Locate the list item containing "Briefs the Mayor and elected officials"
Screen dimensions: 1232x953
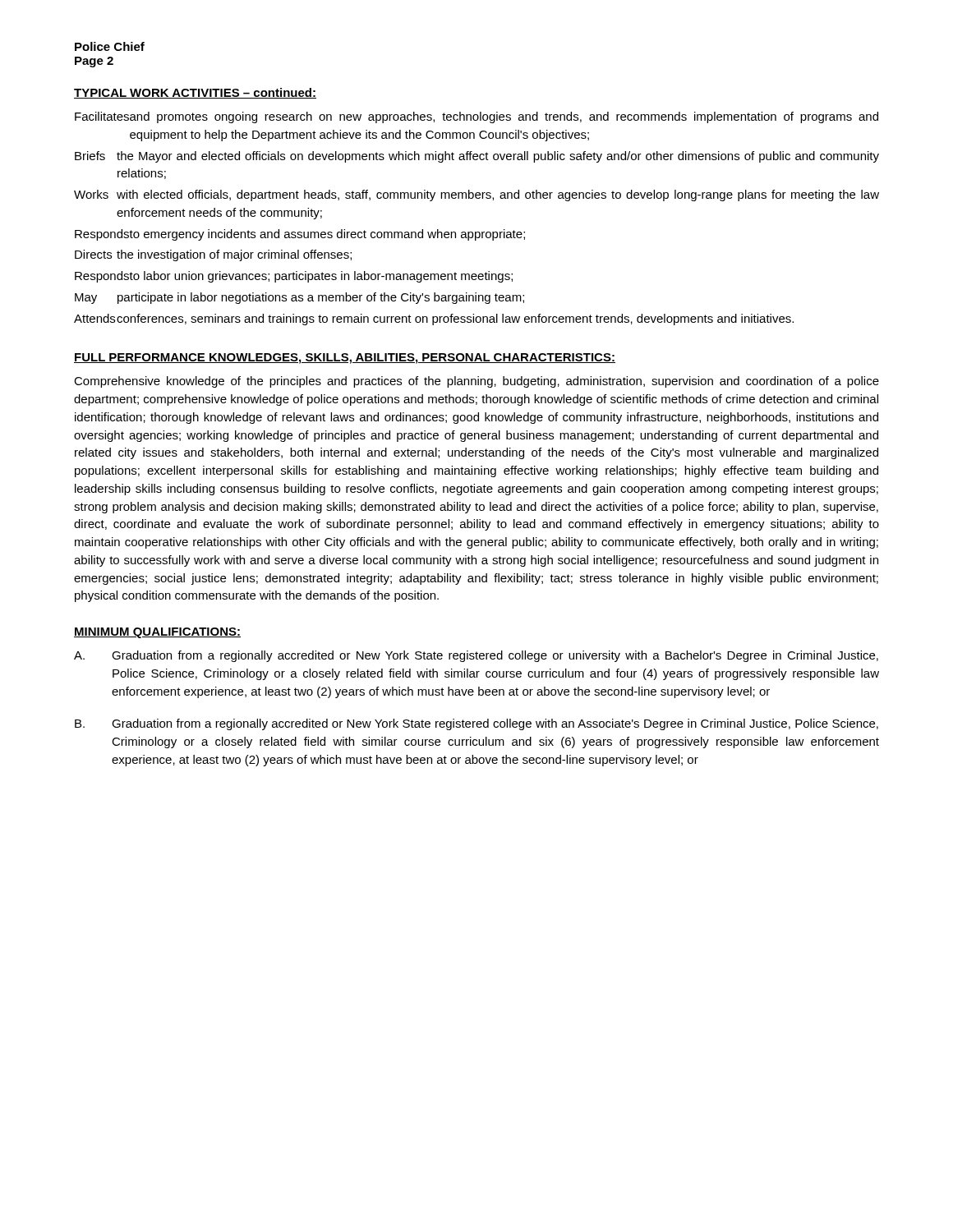[x=476, y=164]
